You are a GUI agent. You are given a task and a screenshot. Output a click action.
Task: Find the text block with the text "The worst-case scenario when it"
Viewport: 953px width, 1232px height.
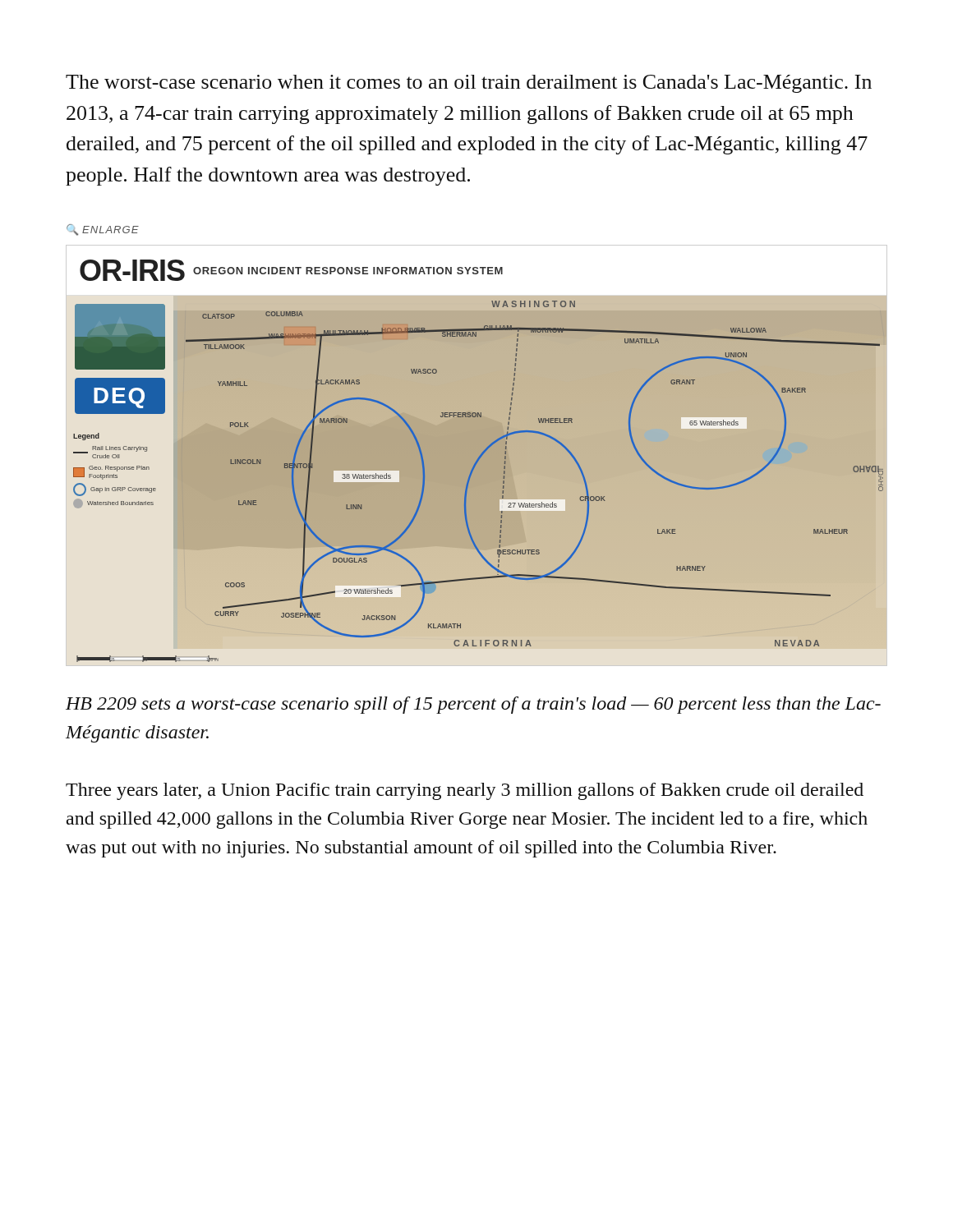click(x=476, y=128)
